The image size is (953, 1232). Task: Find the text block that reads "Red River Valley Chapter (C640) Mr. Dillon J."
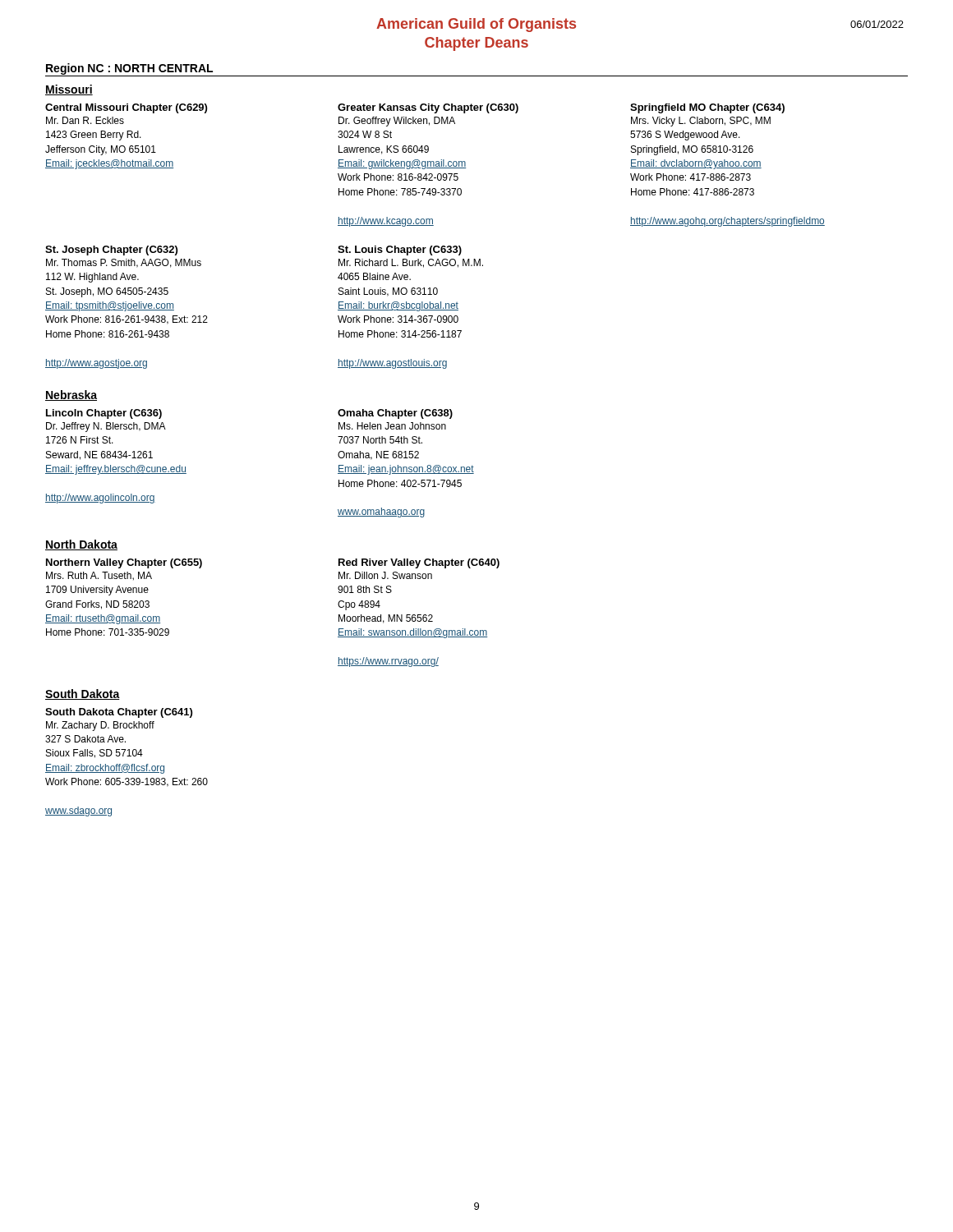pos(419,563)
